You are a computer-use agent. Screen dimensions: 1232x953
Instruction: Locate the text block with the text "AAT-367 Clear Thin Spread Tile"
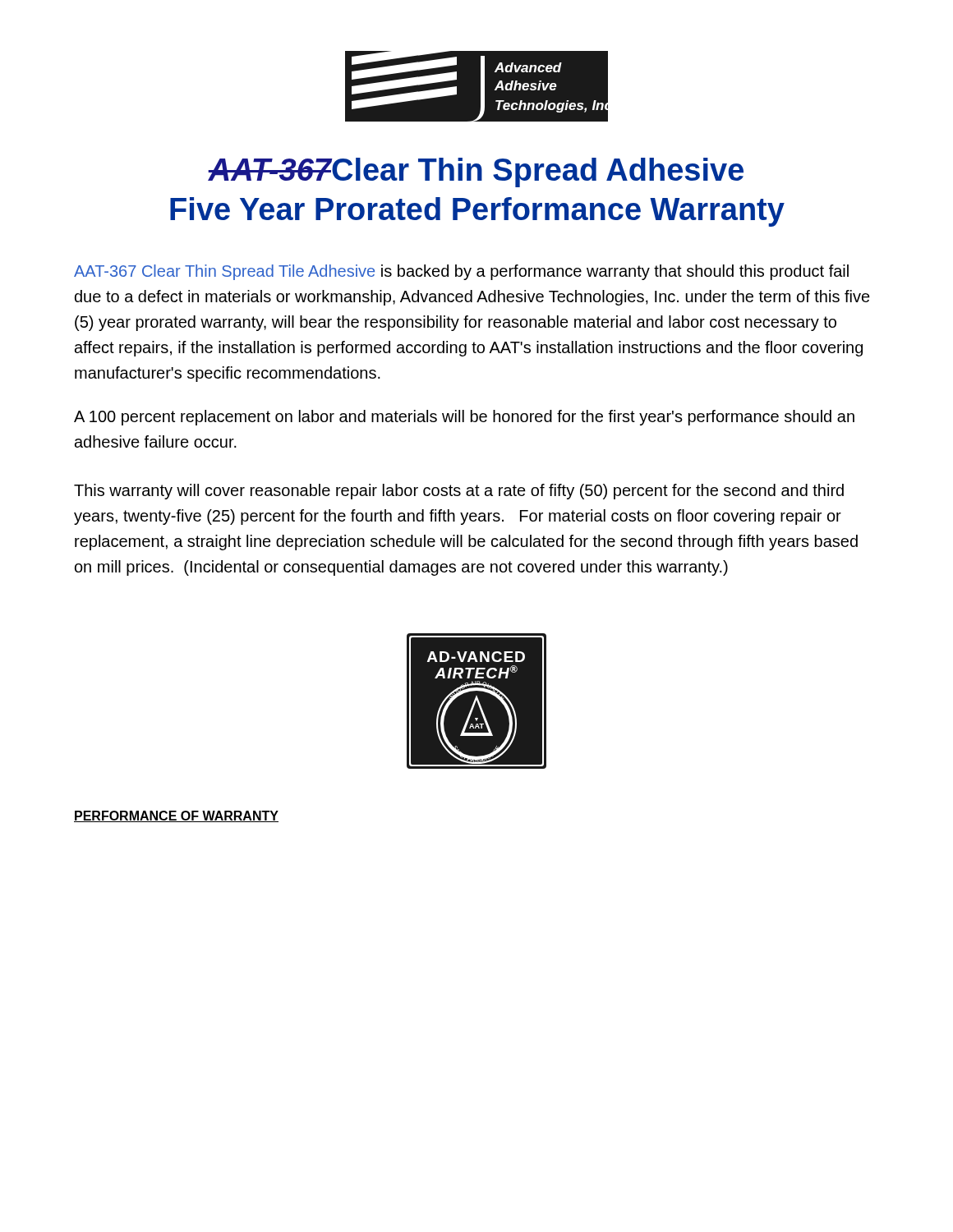(x=472, y=322)
